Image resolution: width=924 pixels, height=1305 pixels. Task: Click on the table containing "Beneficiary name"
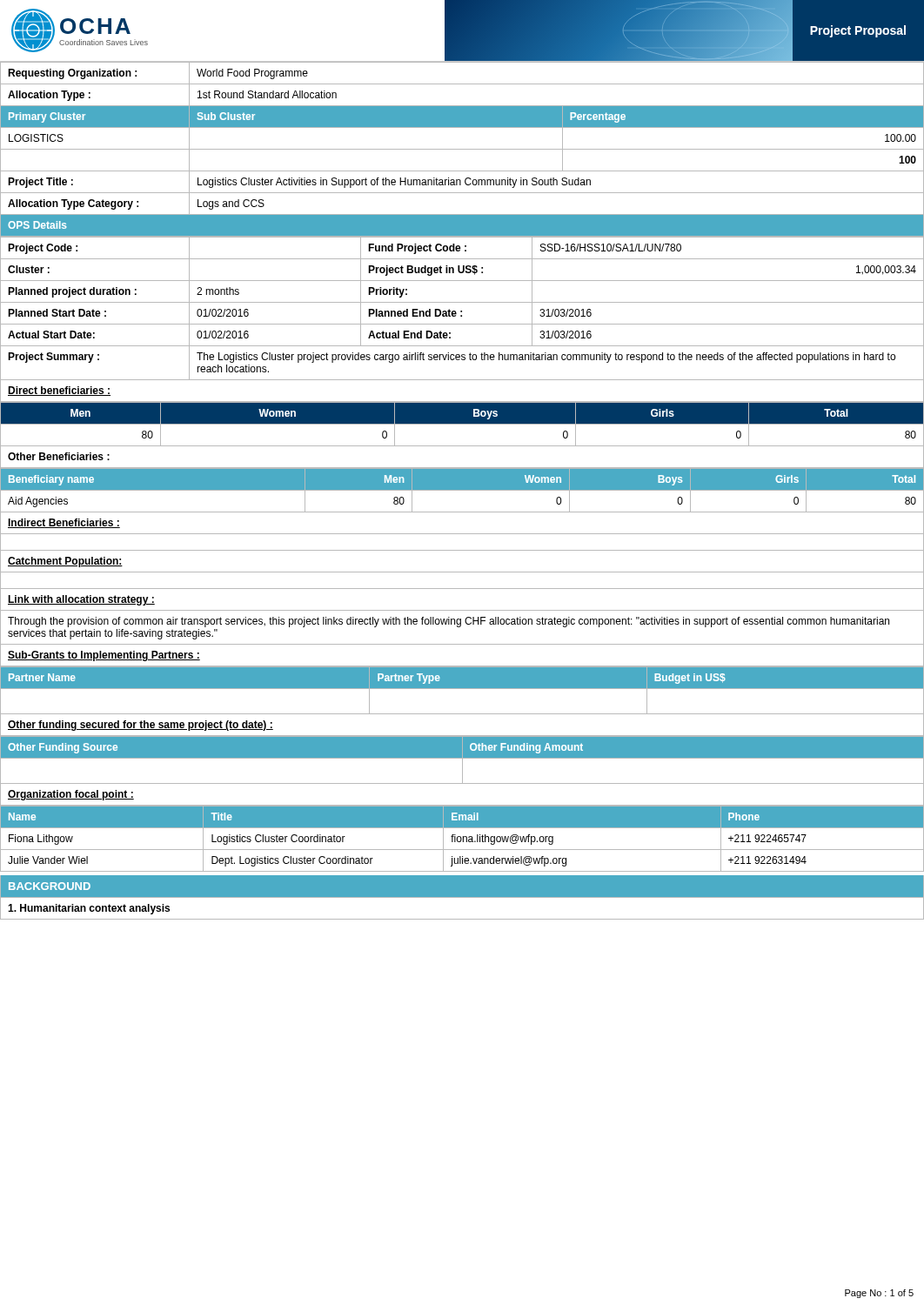462,490
